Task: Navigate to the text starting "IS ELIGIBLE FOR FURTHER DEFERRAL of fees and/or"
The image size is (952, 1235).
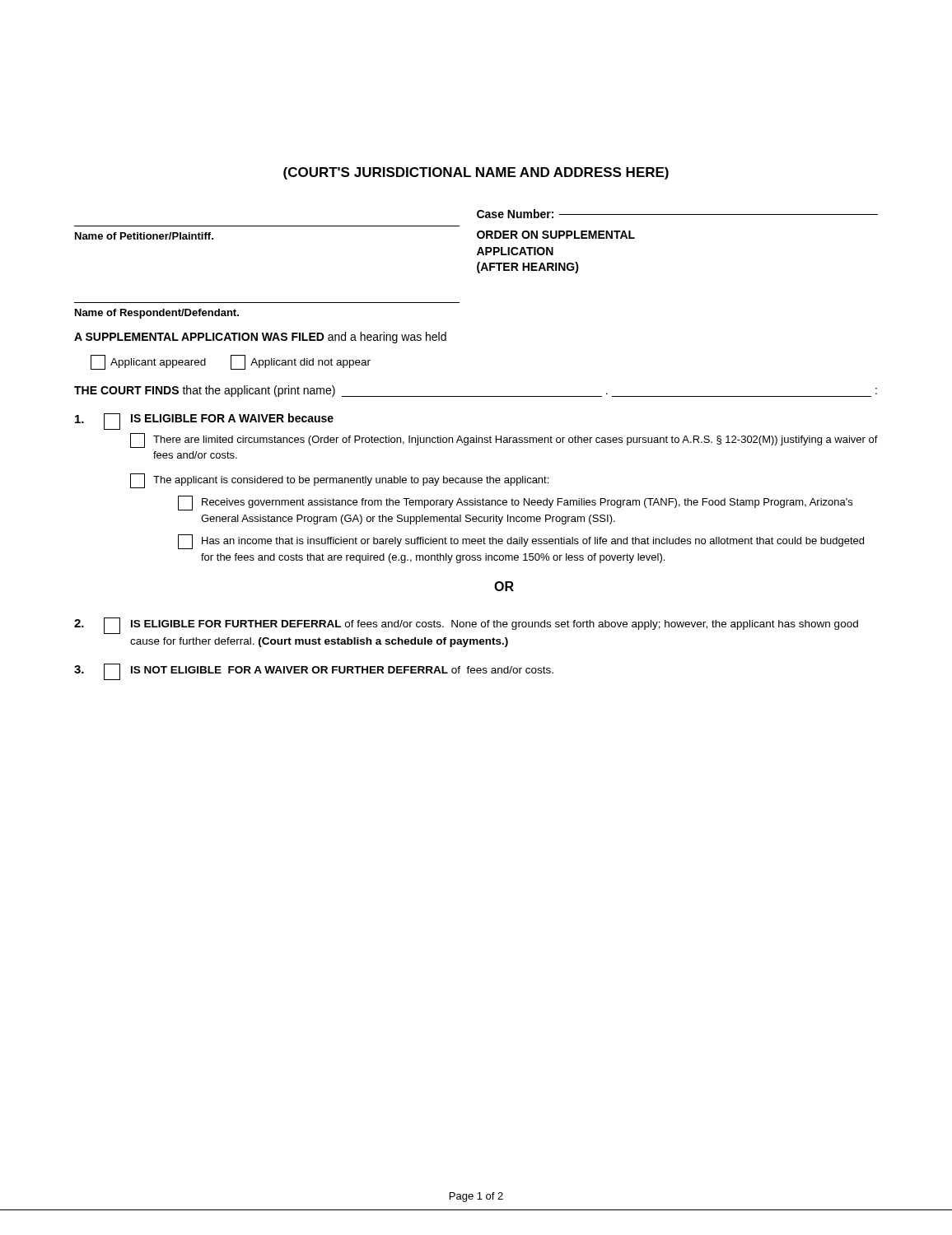Action: coord(494,633)
